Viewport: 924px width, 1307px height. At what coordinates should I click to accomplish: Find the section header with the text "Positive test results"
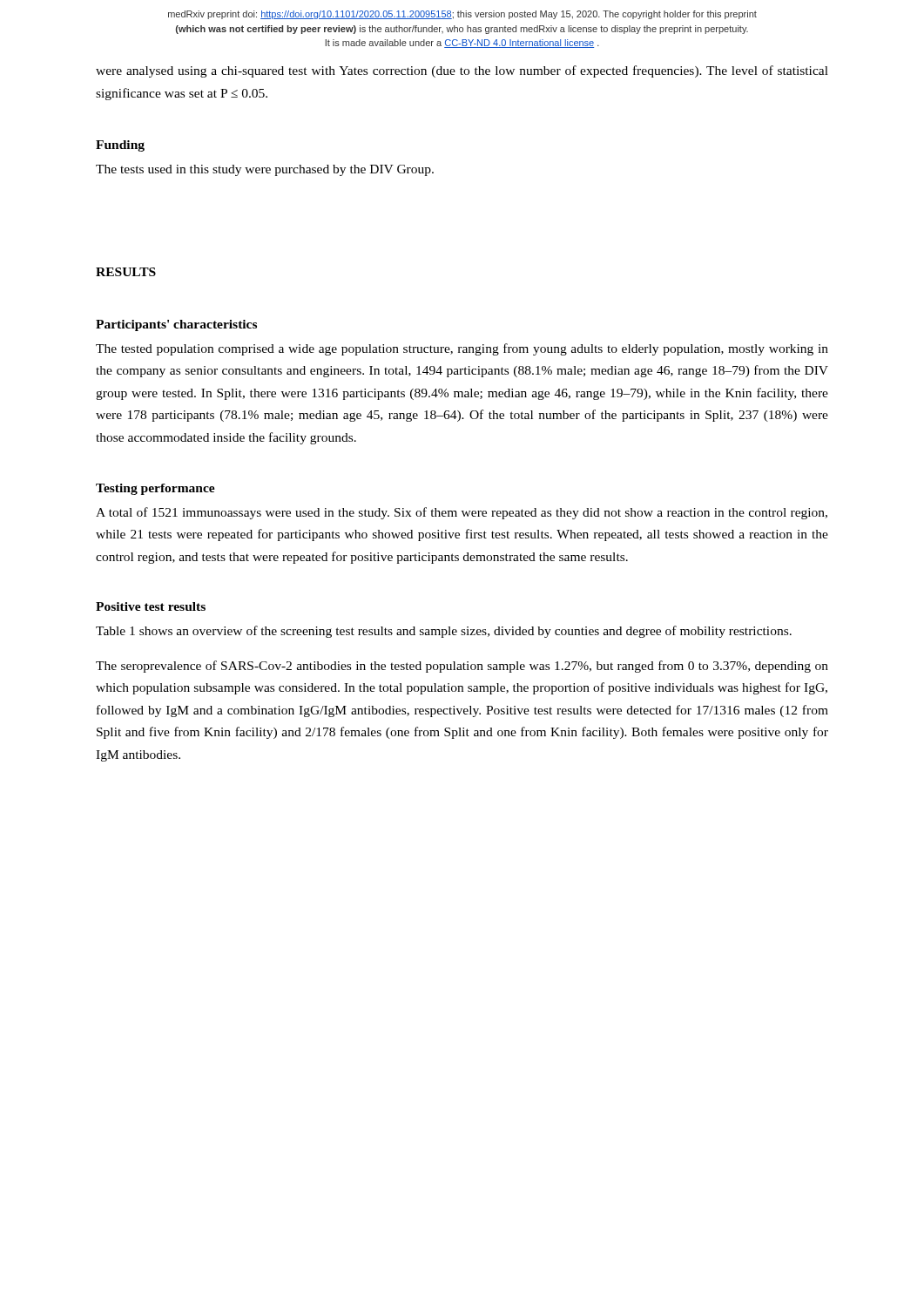point(151,606)
